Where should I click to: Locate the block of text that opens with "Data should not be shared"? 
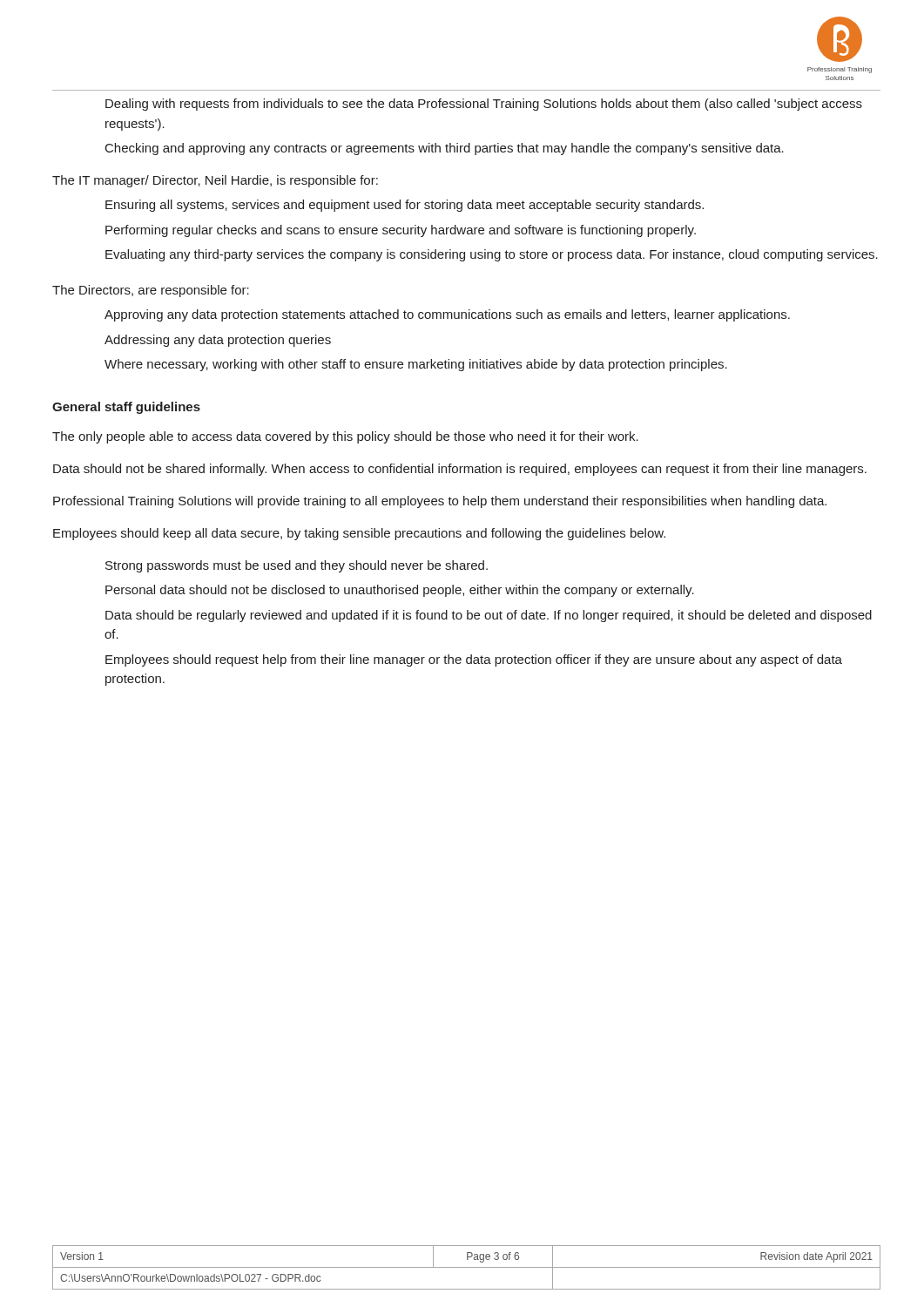[460, 468]
